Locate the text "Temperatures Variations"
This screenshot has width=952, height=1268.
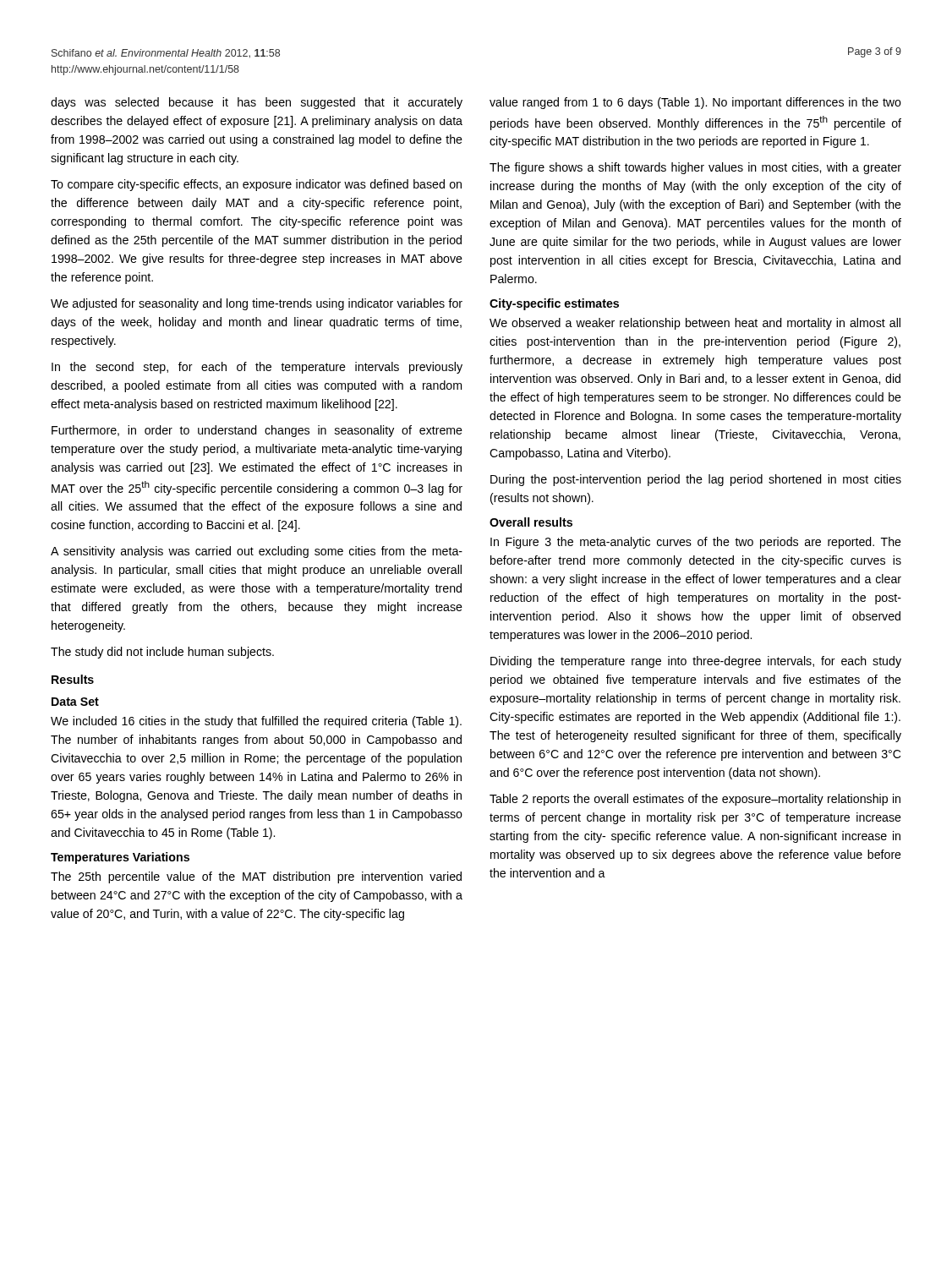click(x=120, y=857)
